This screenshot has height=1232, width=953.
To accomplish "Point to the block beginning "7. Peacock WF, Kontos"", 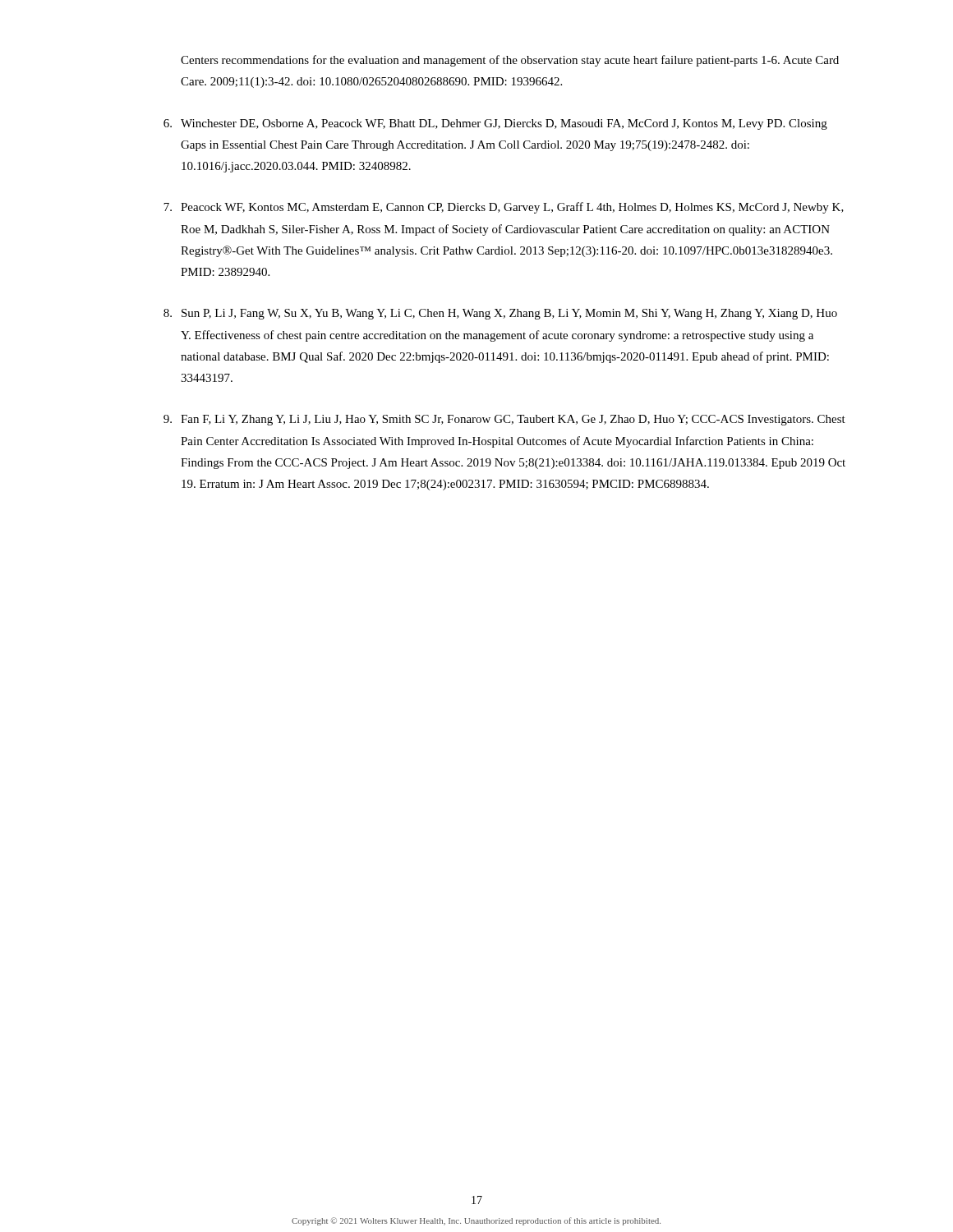I will coord(493,240).
